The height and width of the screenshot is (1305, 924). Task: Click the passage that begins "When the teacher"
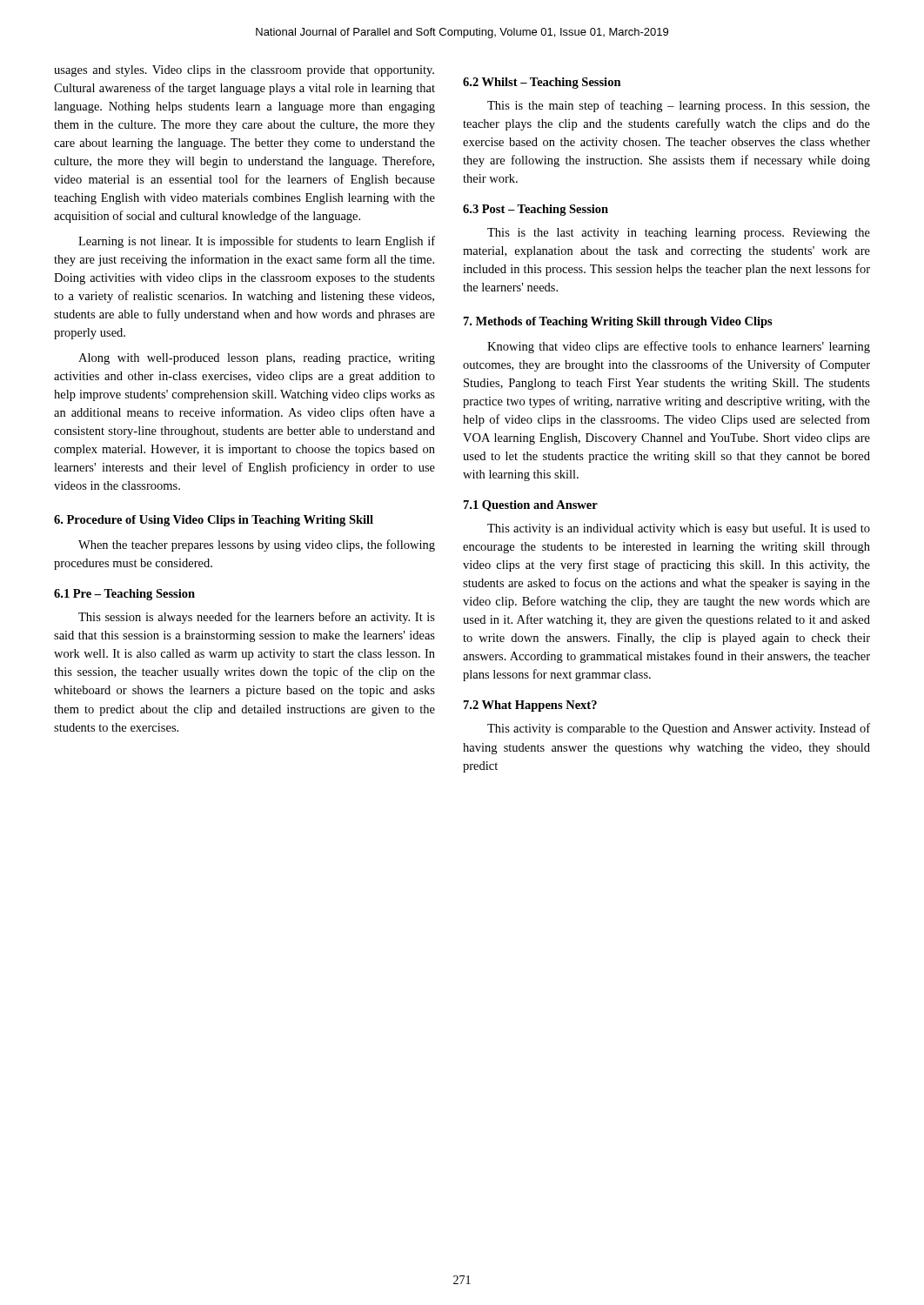244,554
